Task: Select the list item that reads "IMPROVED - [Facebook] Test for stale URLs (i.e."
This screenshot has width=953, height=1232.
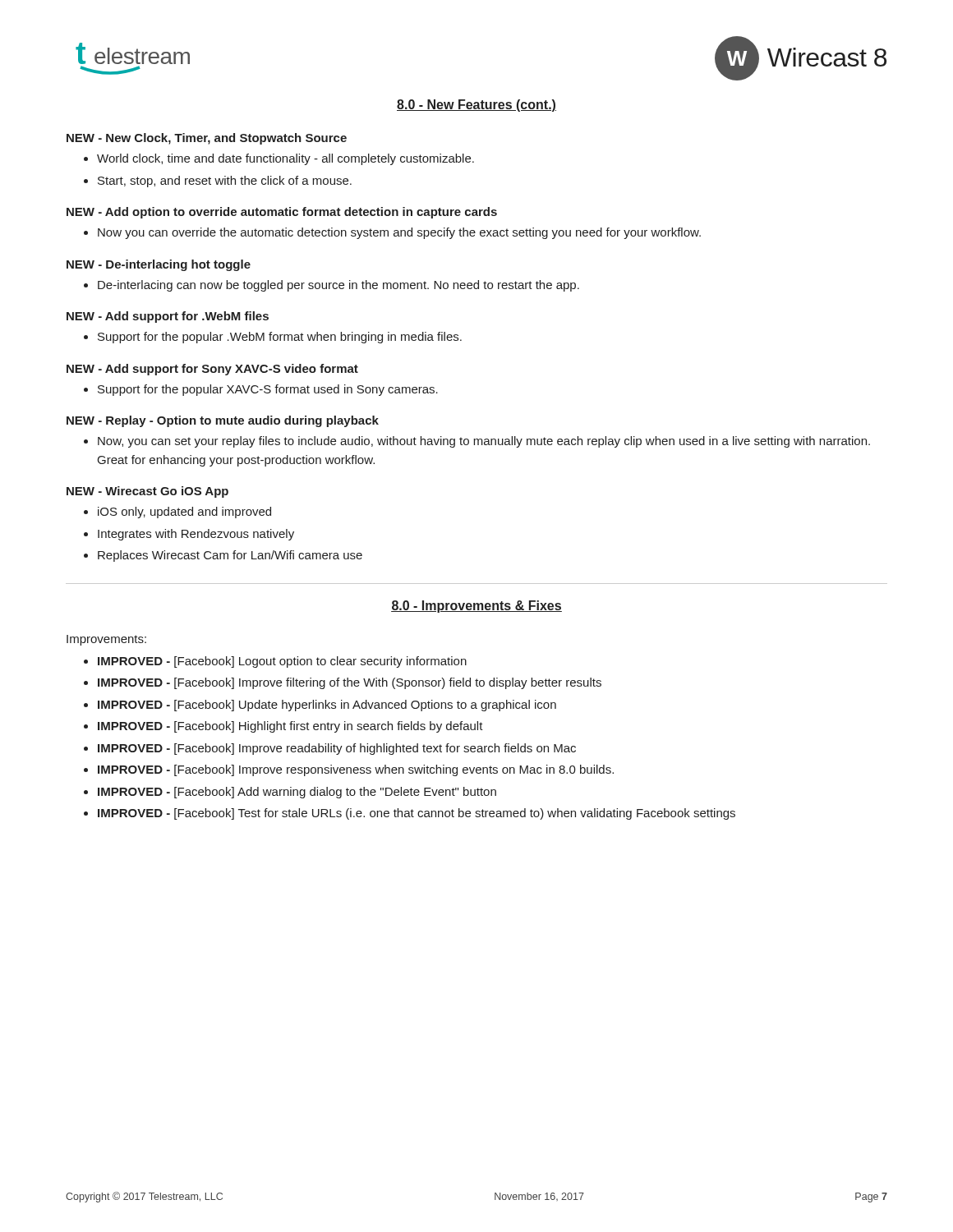Action: (416, 813)
